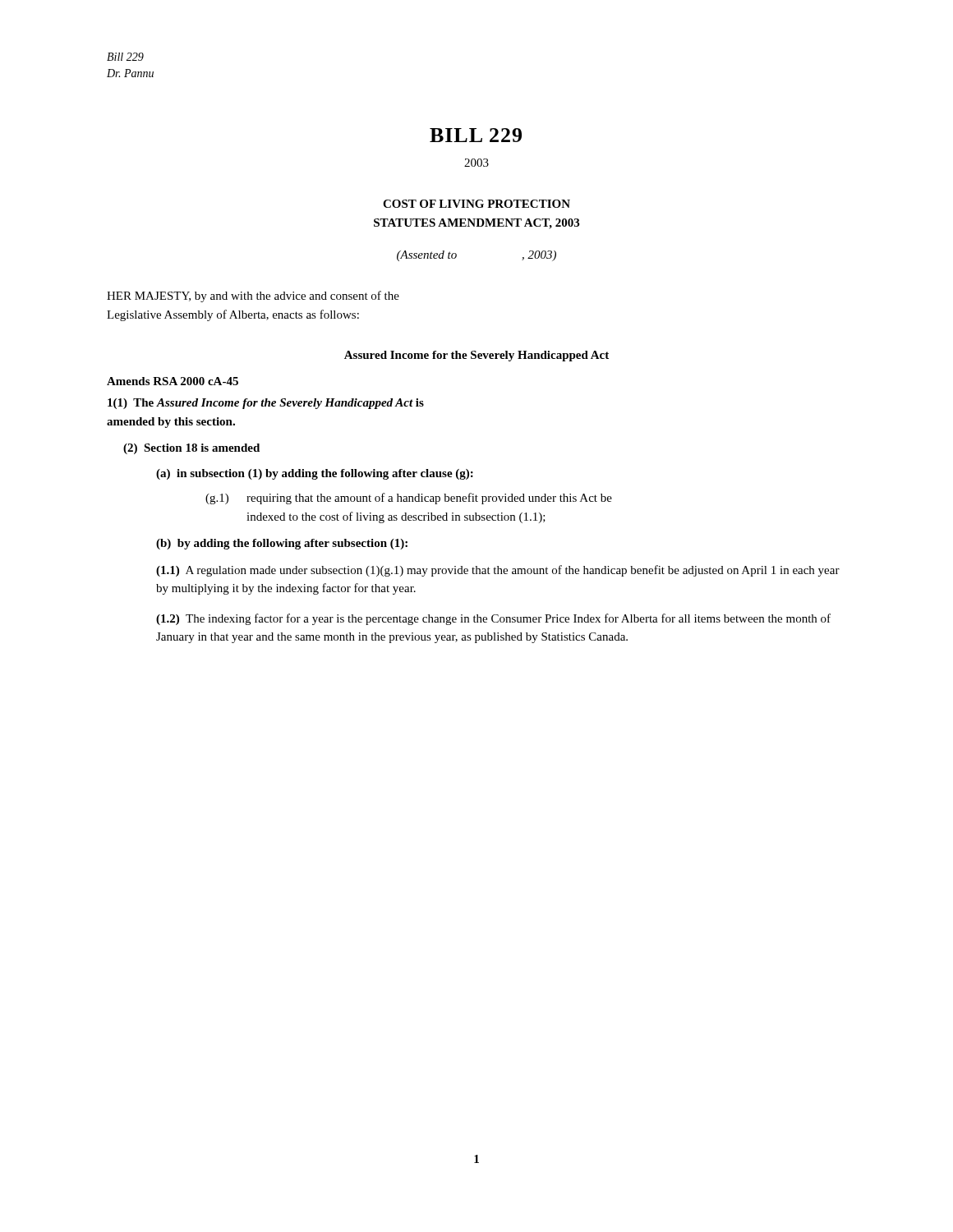Locate the block of text that opens with "(b) by adding the following after subsection"
This screenshot has width=953, height=1232.
[282, 543]
